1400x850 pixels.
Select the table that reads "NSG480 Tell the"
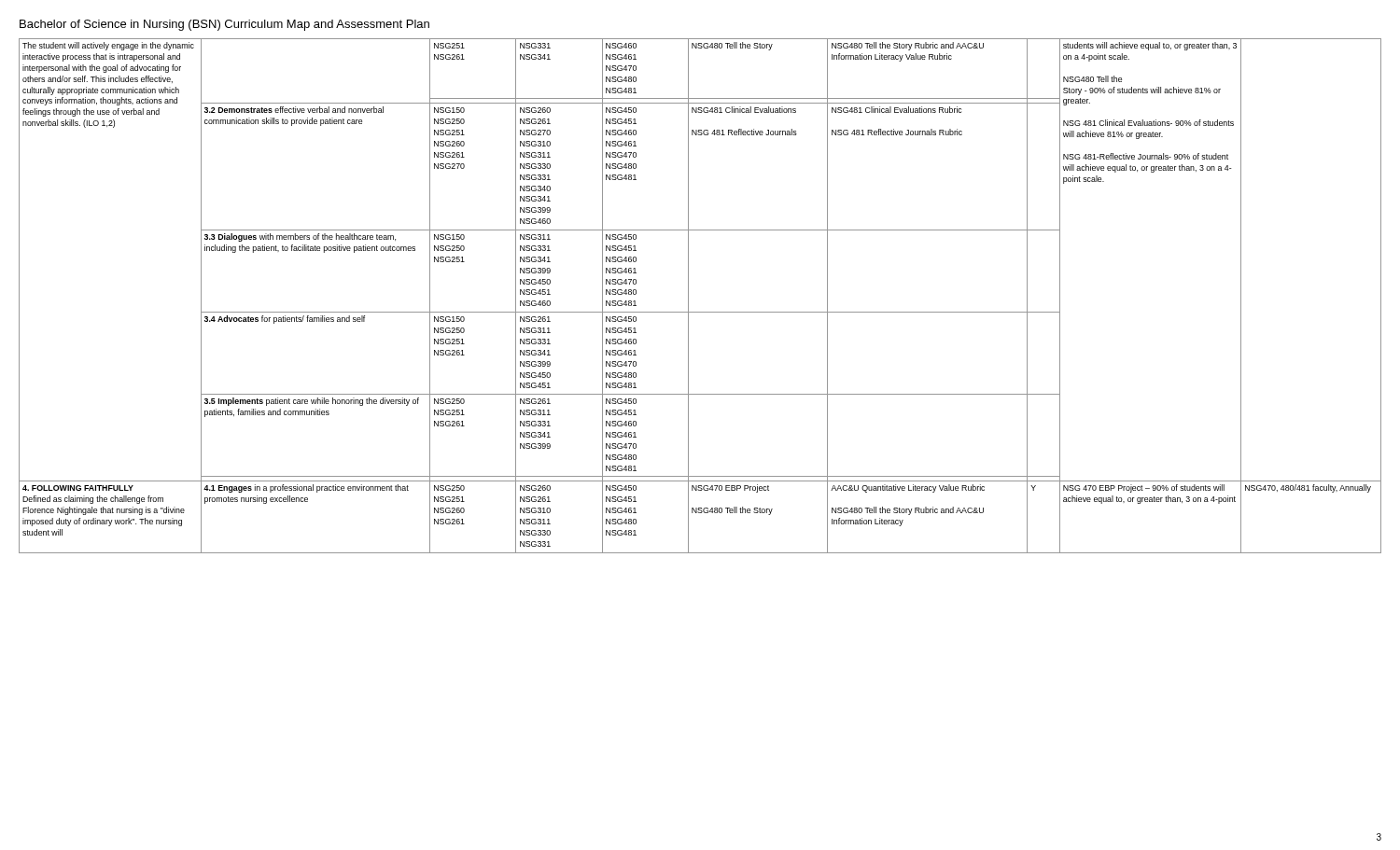click(700, 296)
